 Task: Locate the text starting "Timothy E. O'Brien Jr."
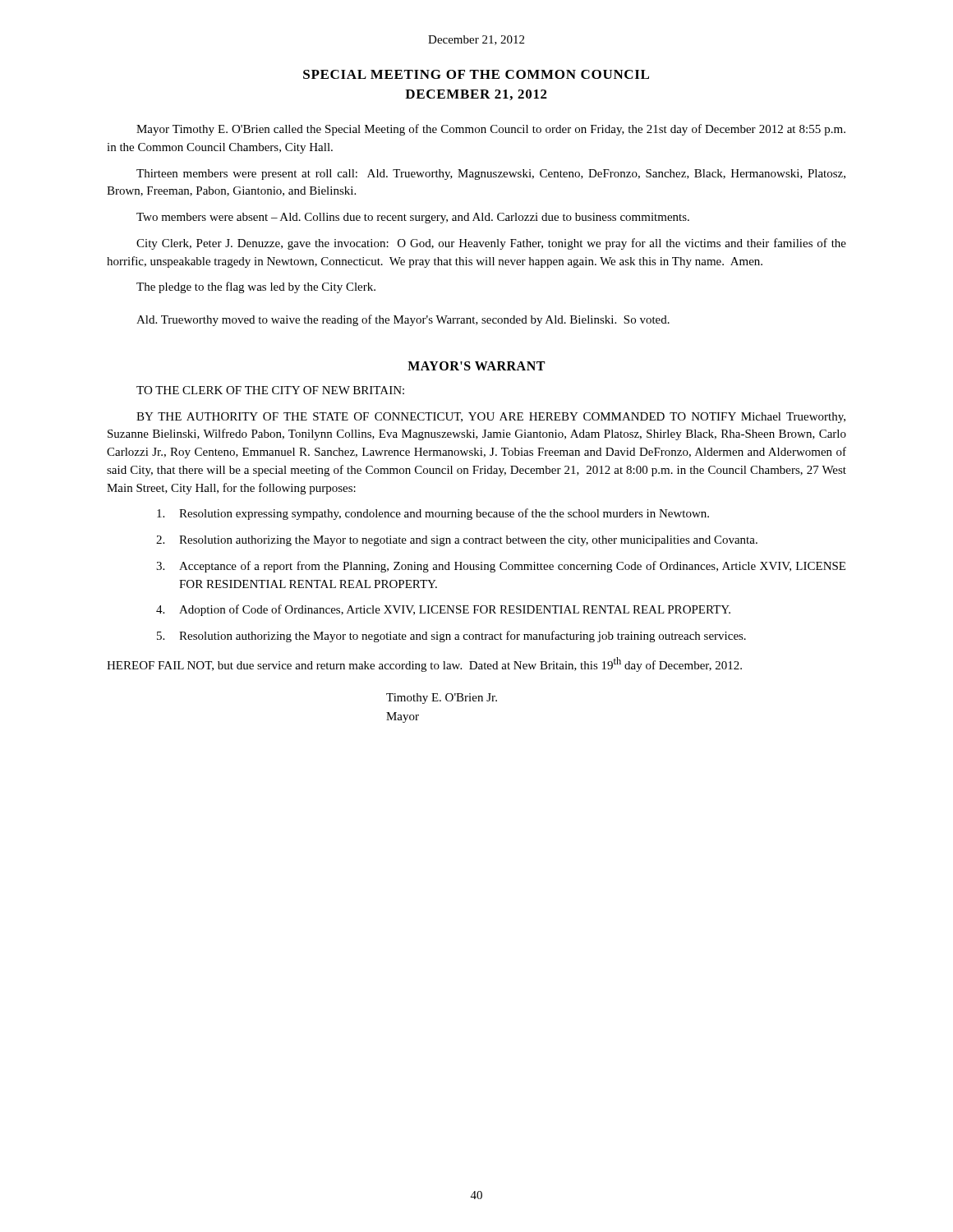click(442, 706)
